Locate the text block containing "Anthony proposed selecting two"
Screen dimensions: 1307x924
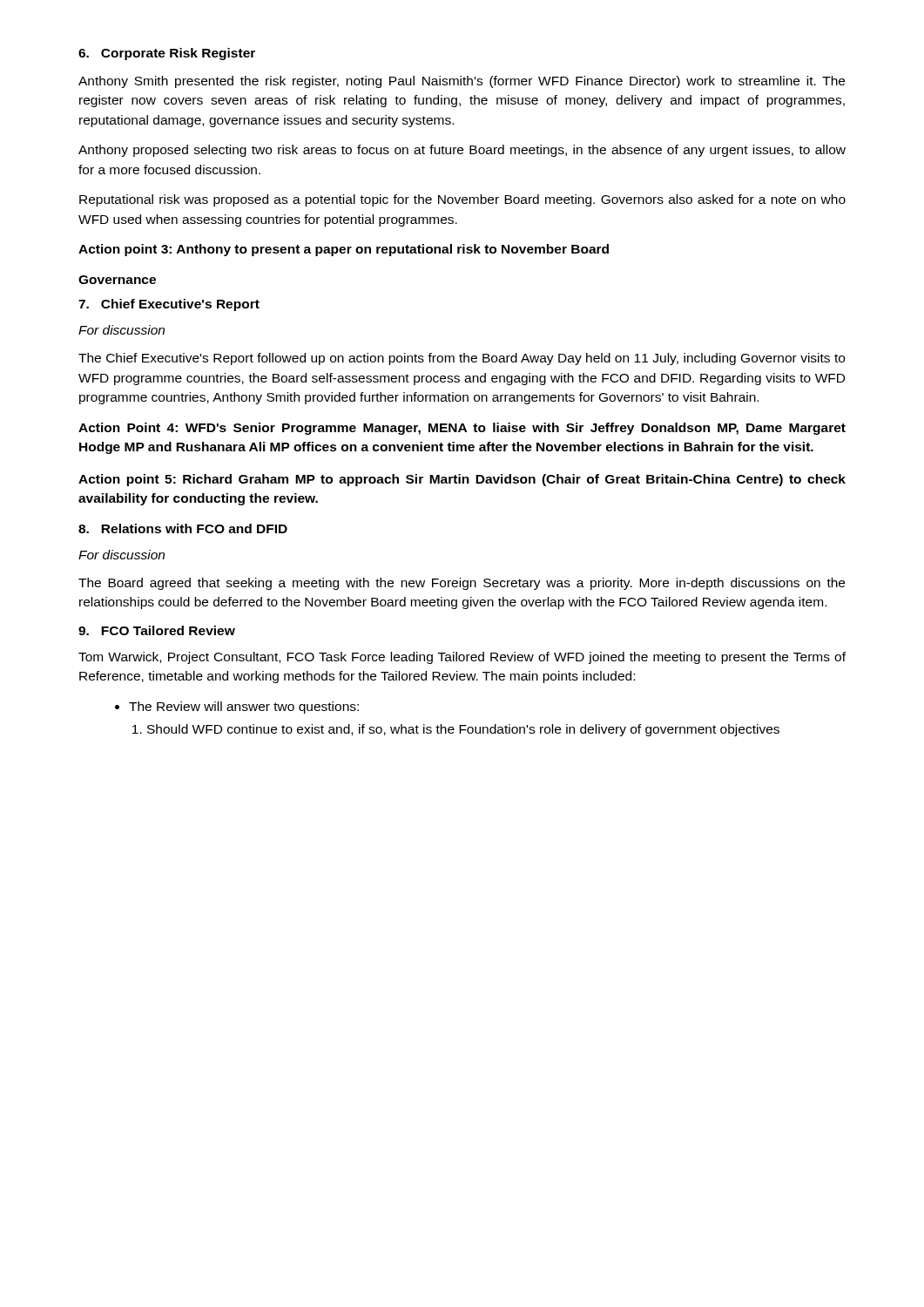click(462, 160)
